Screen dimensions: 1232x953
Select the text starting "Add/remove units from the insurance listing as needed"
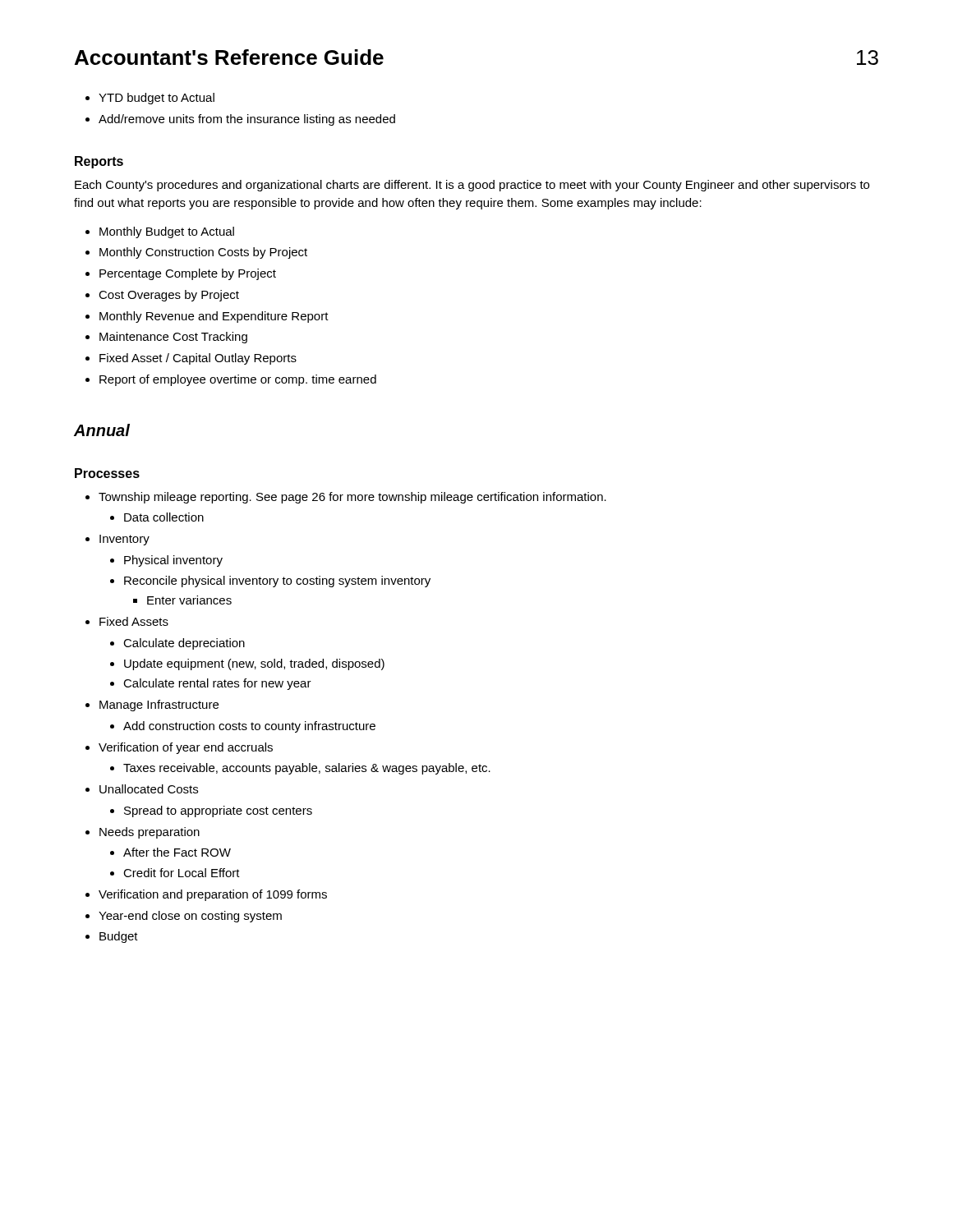[x=247, y=120]
